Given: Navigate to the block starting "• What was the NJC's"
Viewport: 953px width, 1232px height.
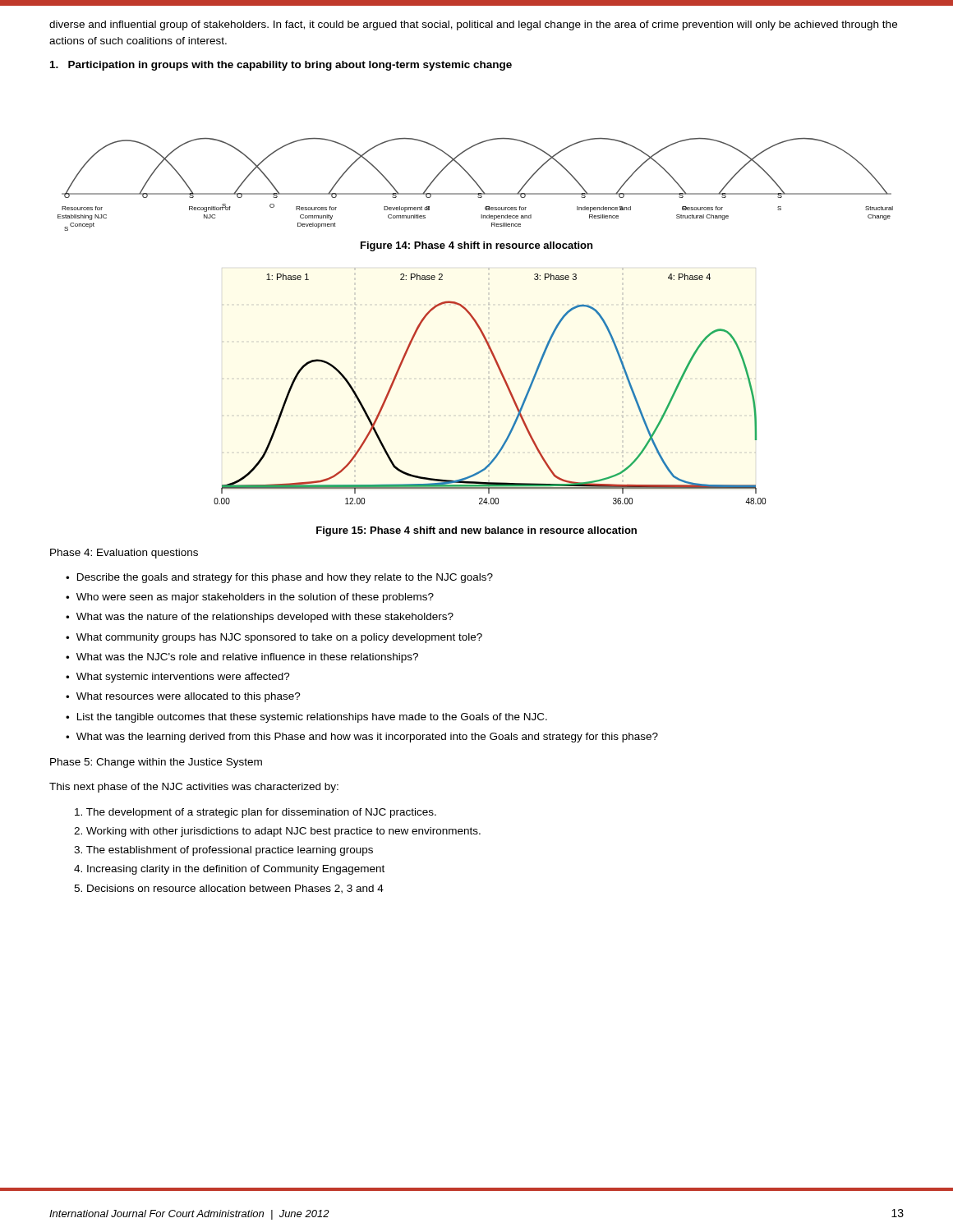Looking at the screenshot, I should [242, 657].
